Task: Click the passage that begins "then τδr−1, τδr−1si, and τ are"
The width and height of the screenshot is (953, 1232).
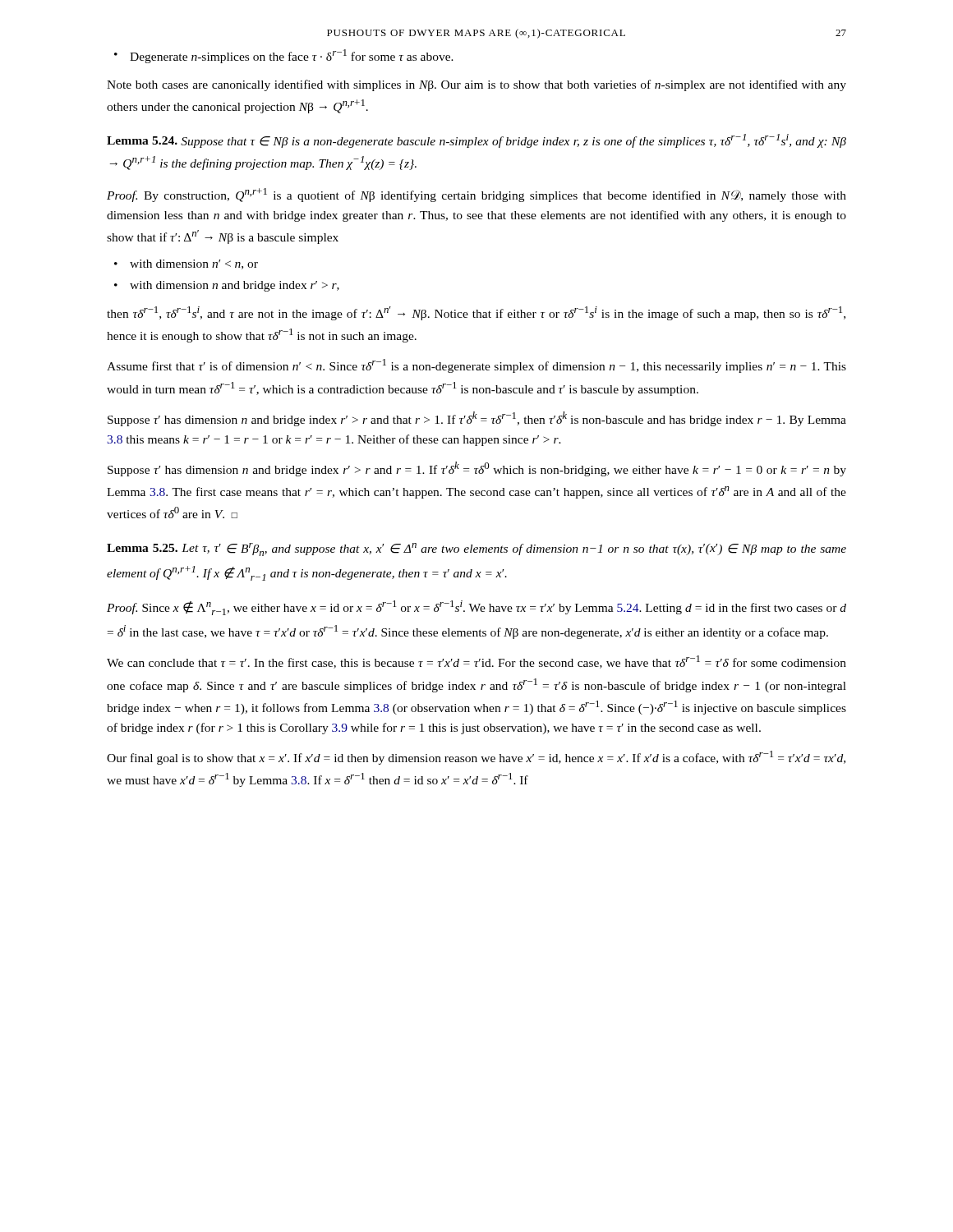Action: [476, 323]
